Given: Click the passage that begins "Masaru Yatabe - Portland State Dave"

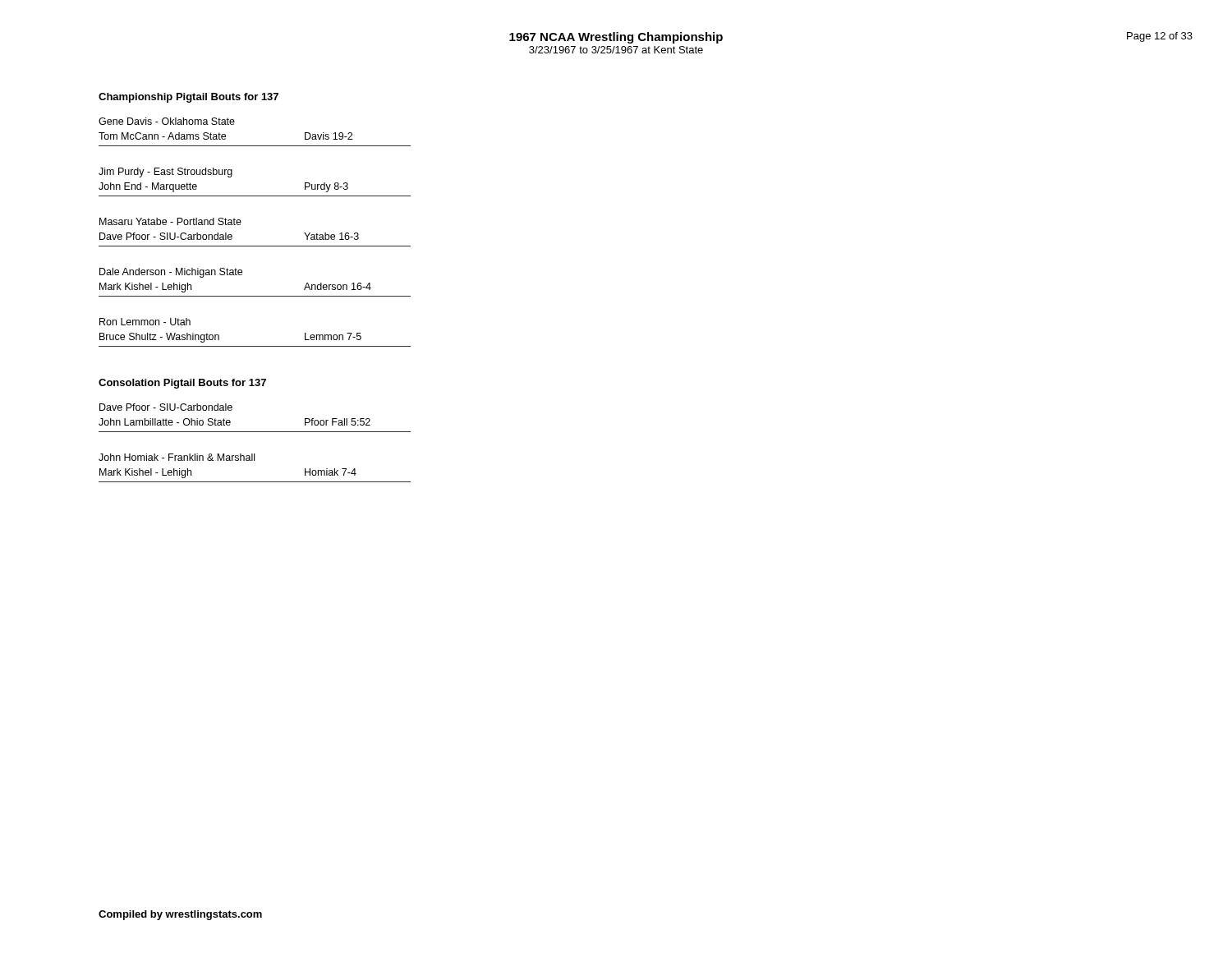Looking at the screenshot, I should click(x=170, y=221).
